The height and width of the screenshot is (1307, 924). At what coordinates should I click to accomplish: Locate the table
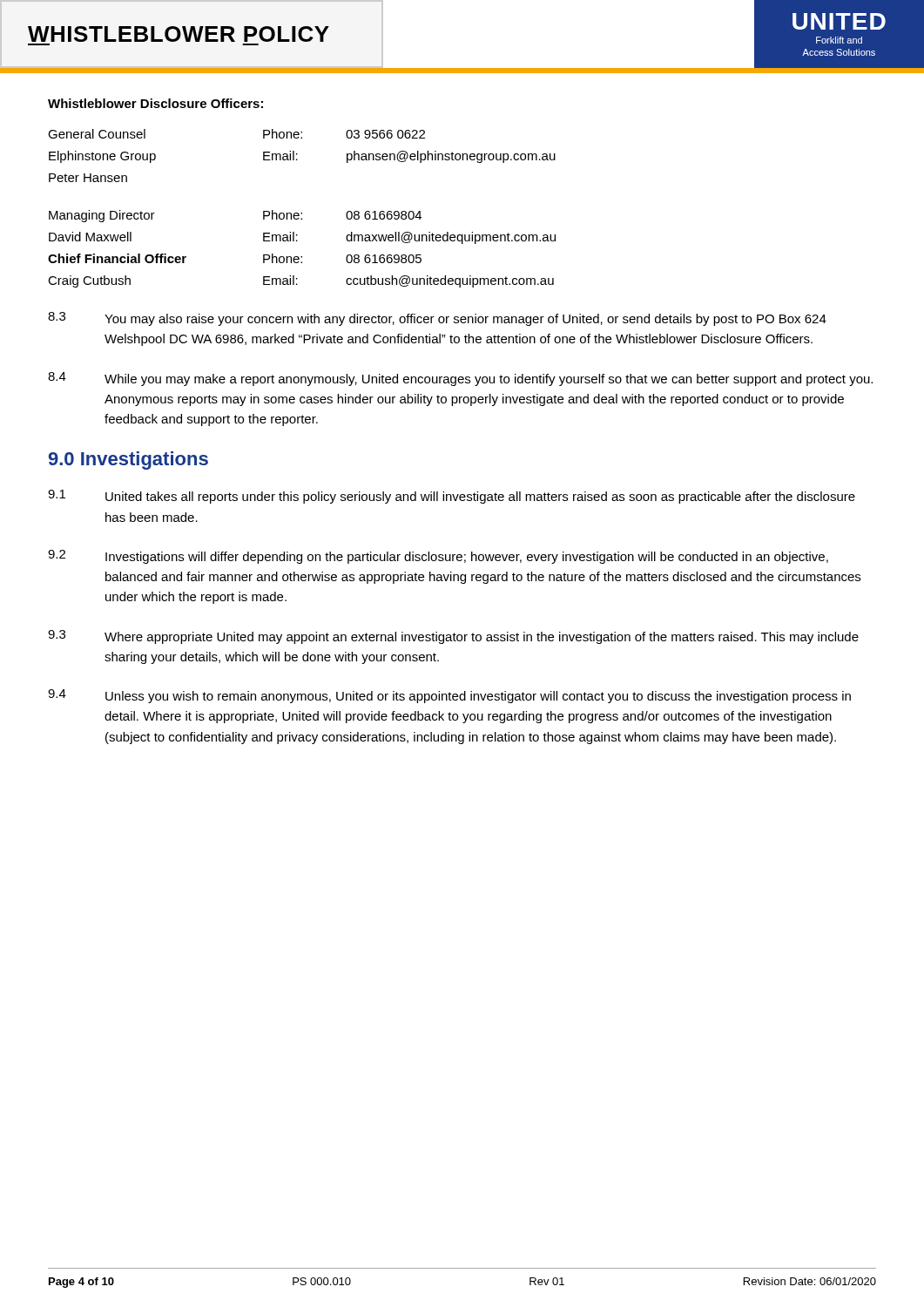pos(462,207)
